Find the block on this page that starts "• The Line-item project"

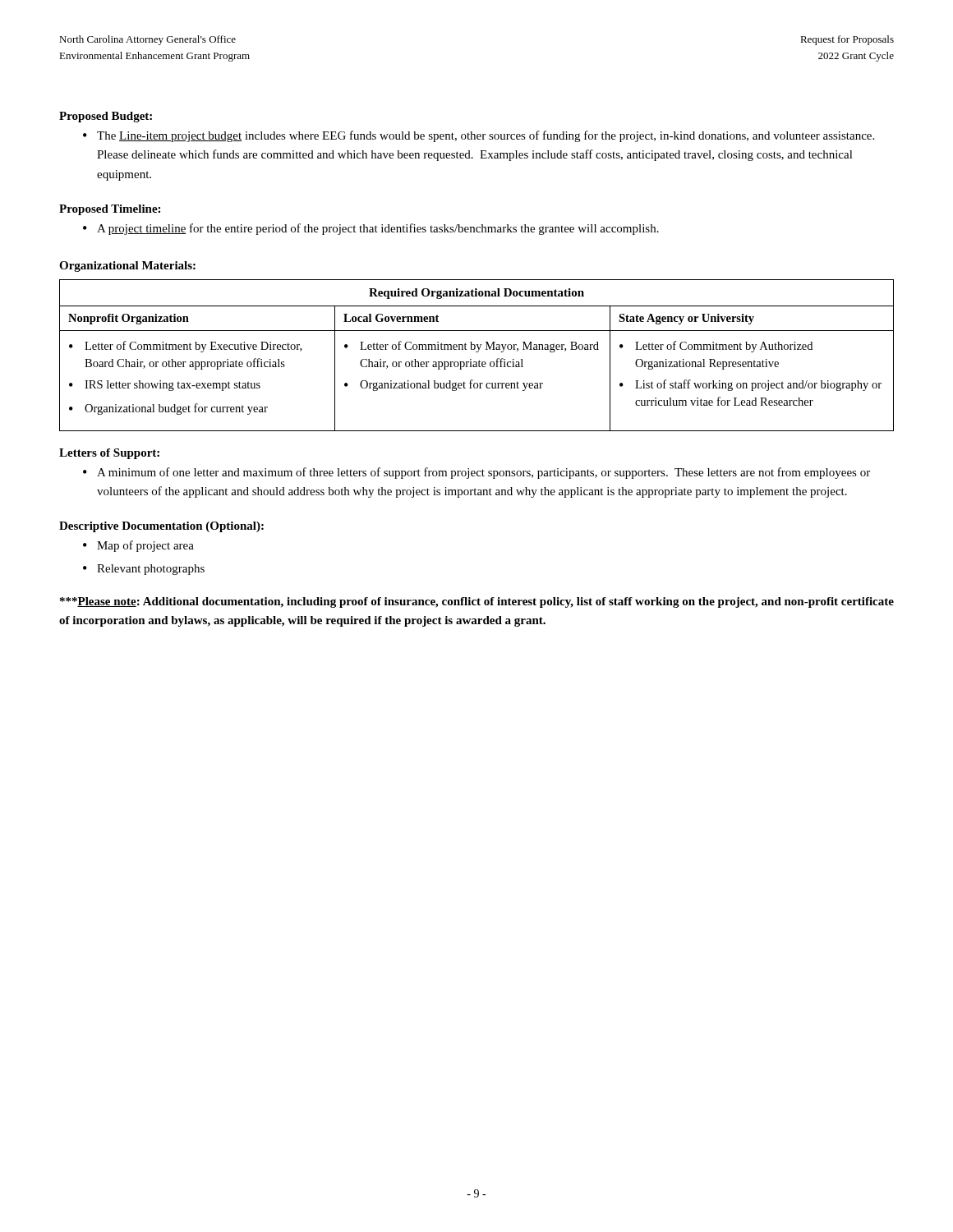(x=488, y=155)
